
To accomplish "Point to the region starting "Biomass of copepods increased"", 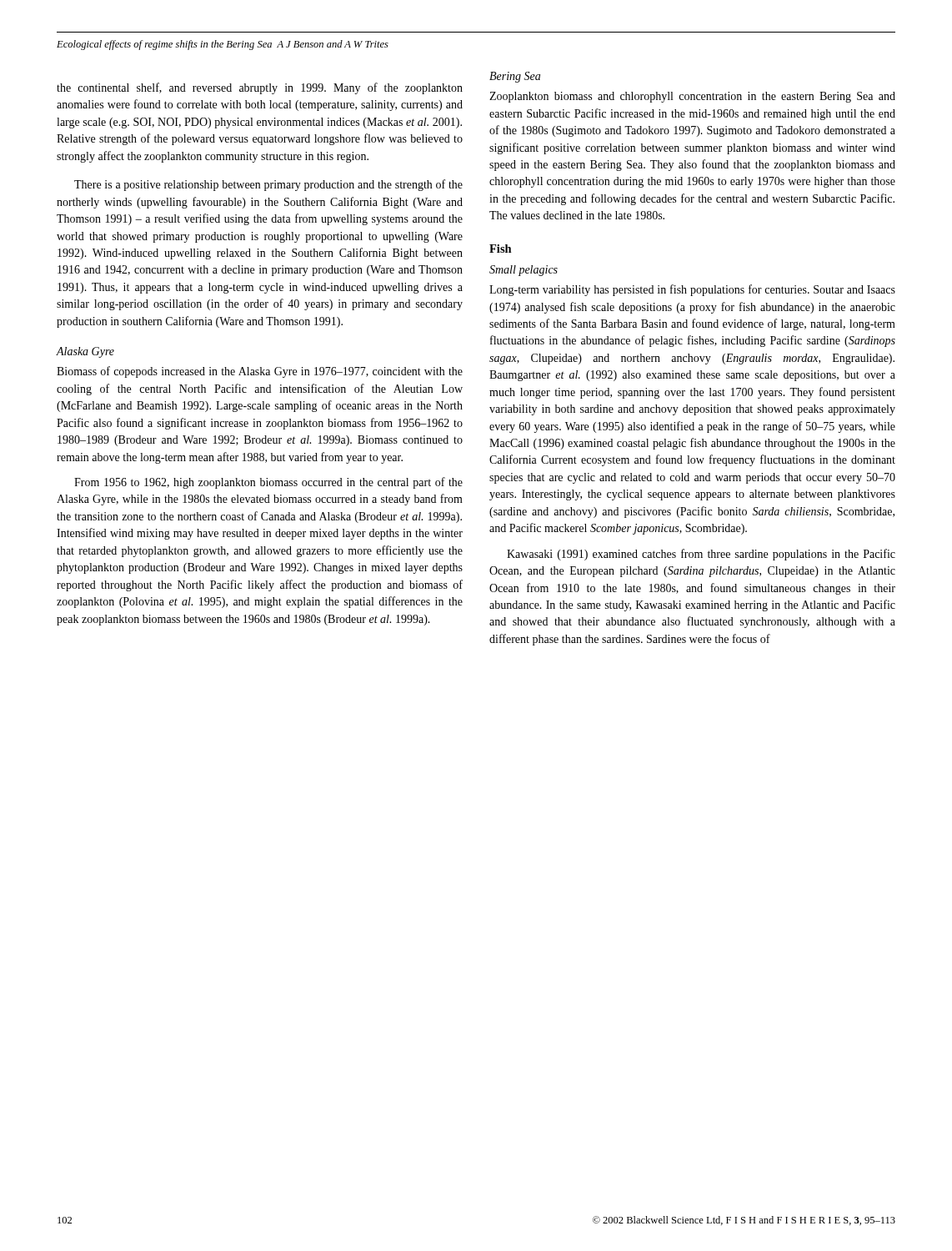I will tap(260, 415).
